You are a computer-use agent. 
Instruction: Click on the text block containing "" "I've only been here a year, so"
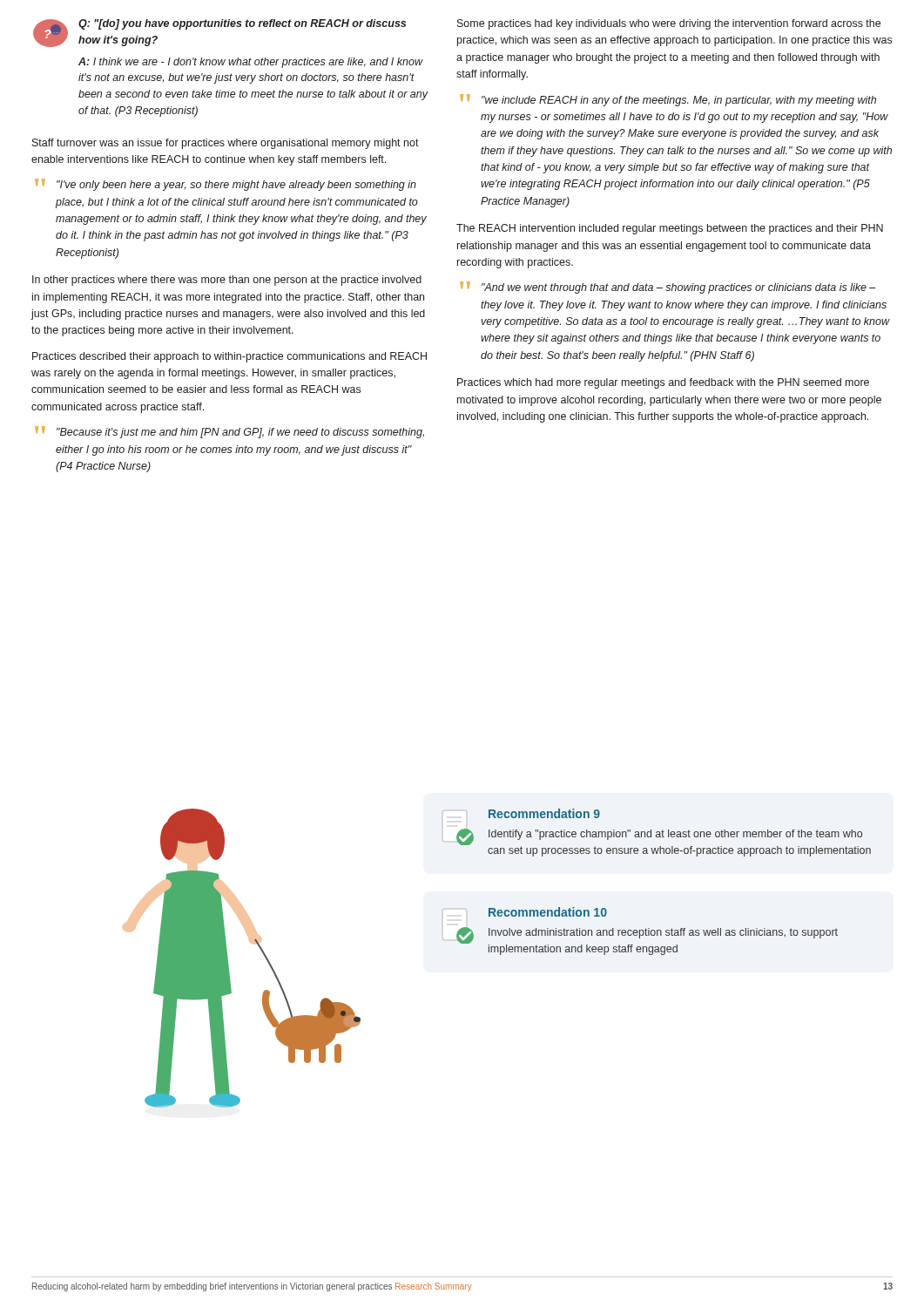(x=230, y=219)
